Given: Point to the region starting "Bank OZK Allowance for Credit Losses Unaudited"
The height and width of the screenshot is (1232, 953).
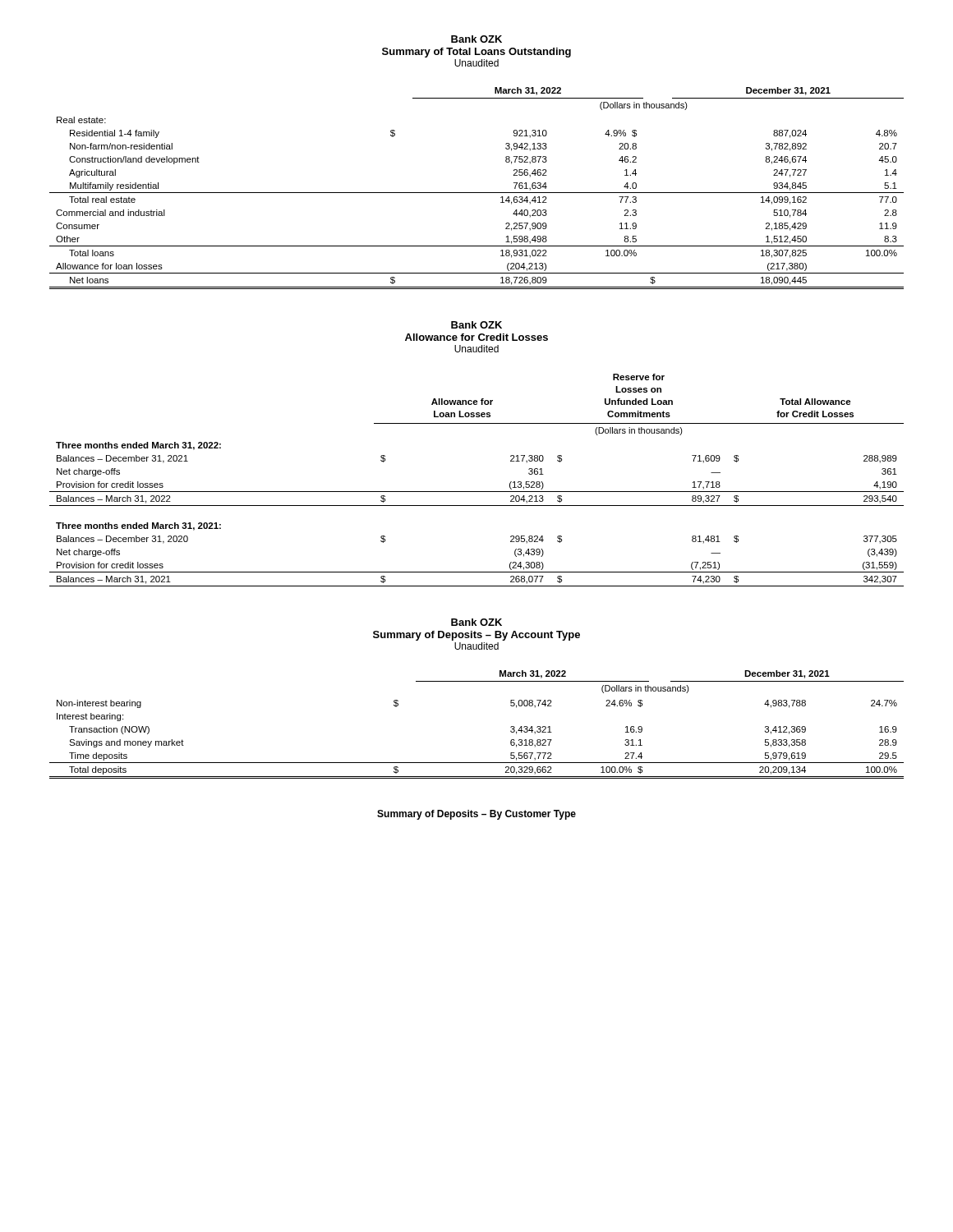Looking at the screenshot, I should 476,337.
